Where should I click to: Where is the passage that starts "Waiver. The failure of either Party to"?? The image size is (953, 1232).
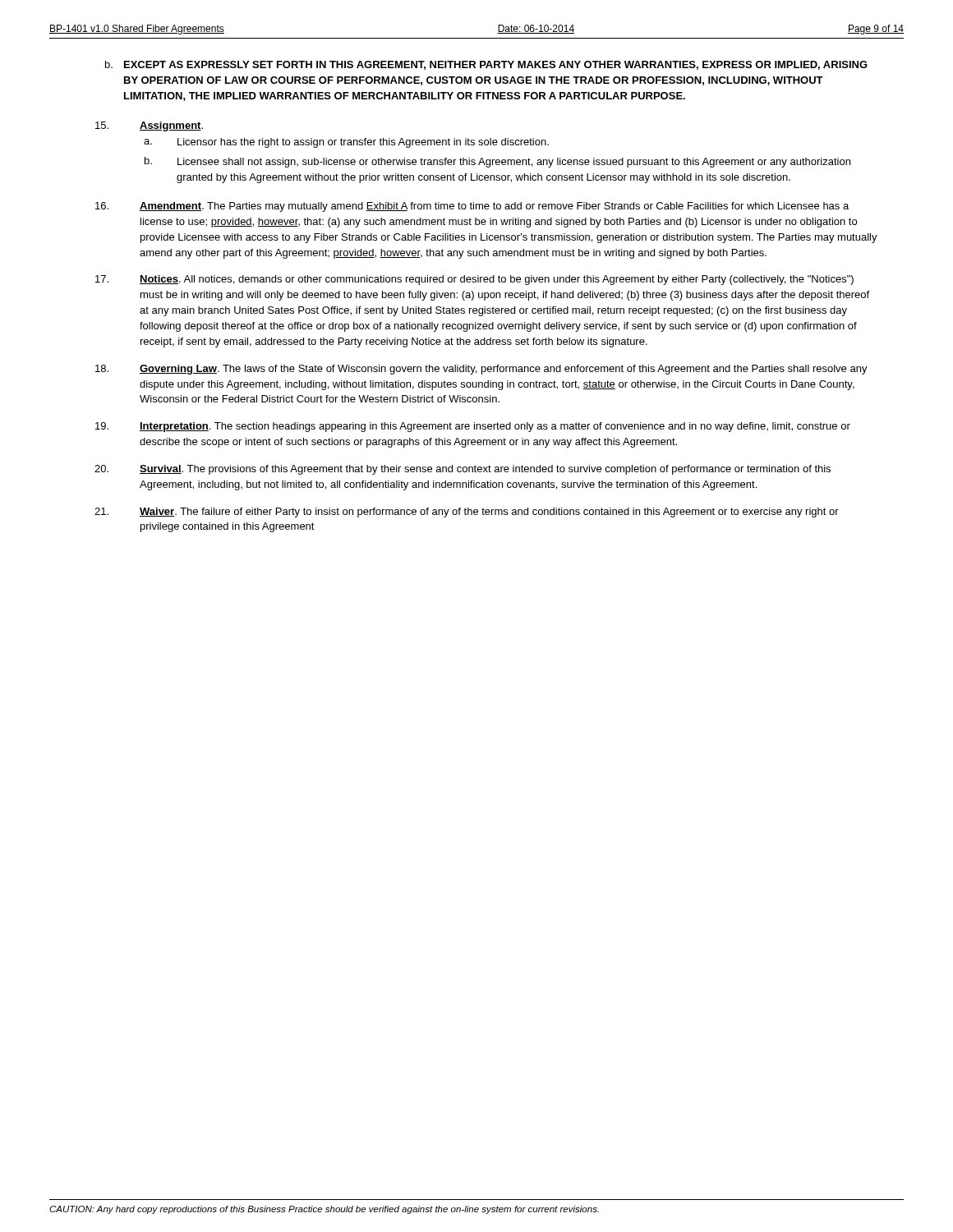pos(487,519)
